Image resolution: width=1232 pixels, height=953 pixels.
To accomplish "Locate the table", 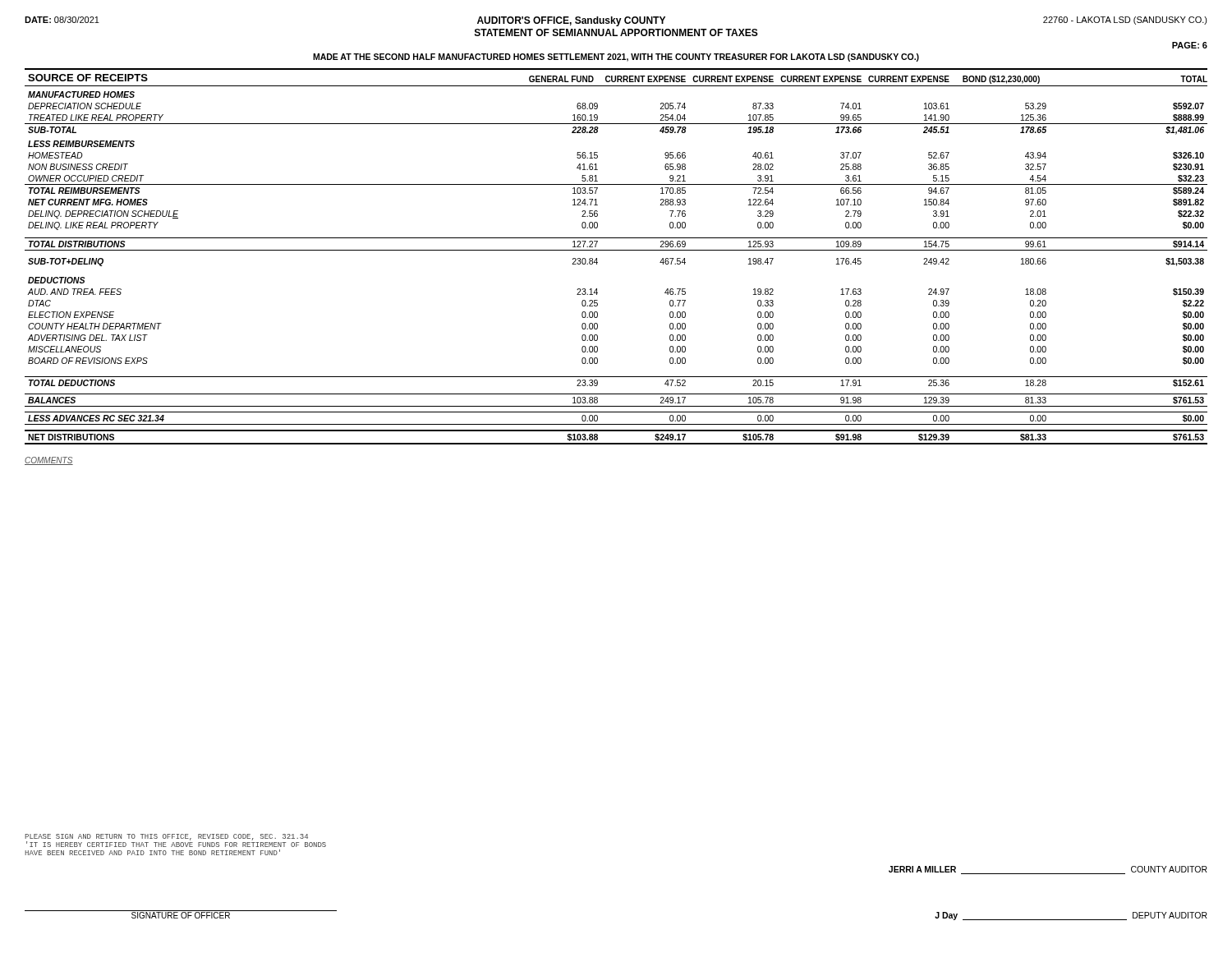I will 616,256.
